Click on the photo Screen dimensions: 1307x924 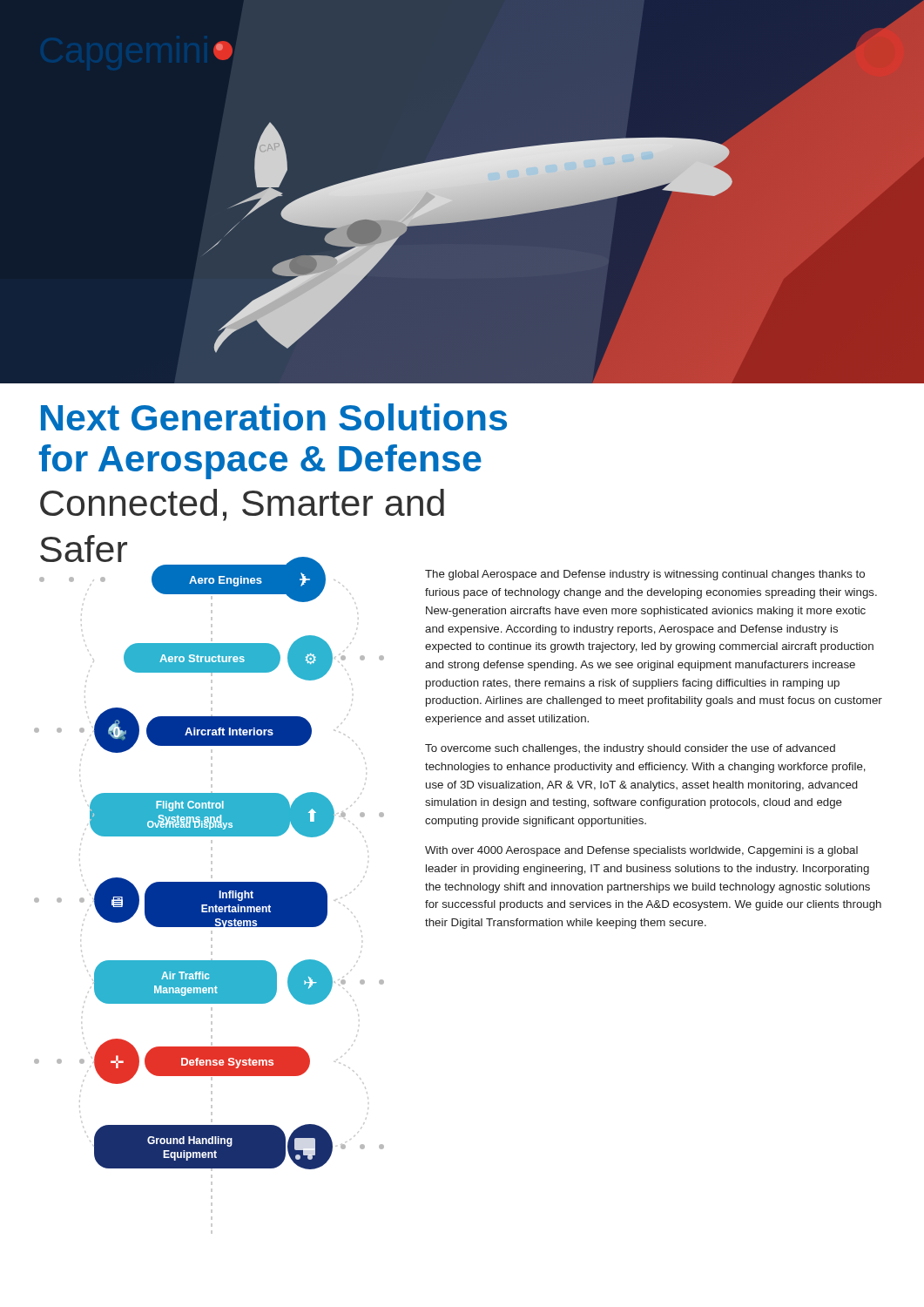(x=462, y=192)
